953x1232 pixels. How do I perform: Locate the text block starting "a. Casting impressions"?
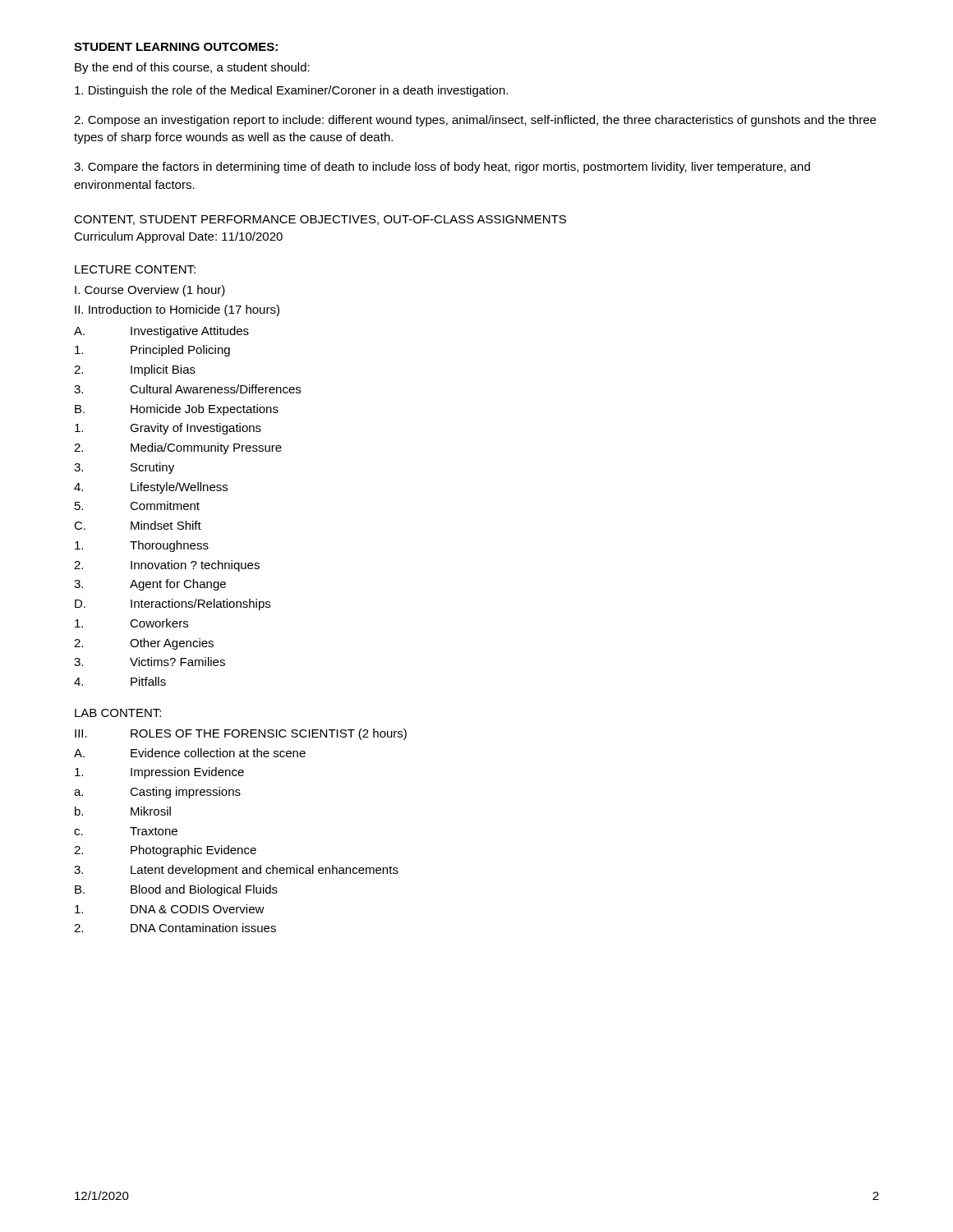(157, 793)
